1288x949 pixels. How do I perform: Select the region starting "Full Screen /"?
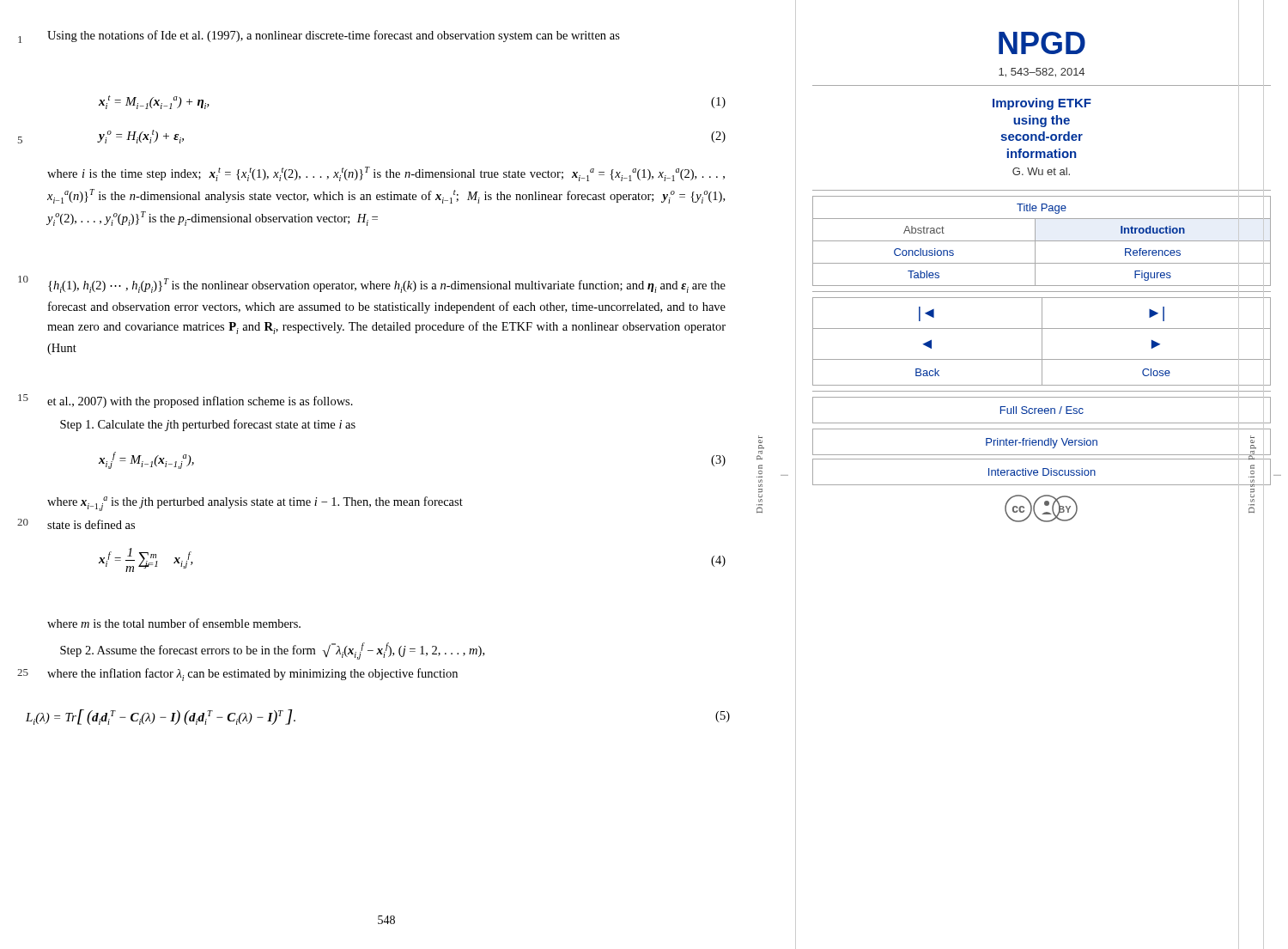pyautogui.click(x=1042, y=410)
